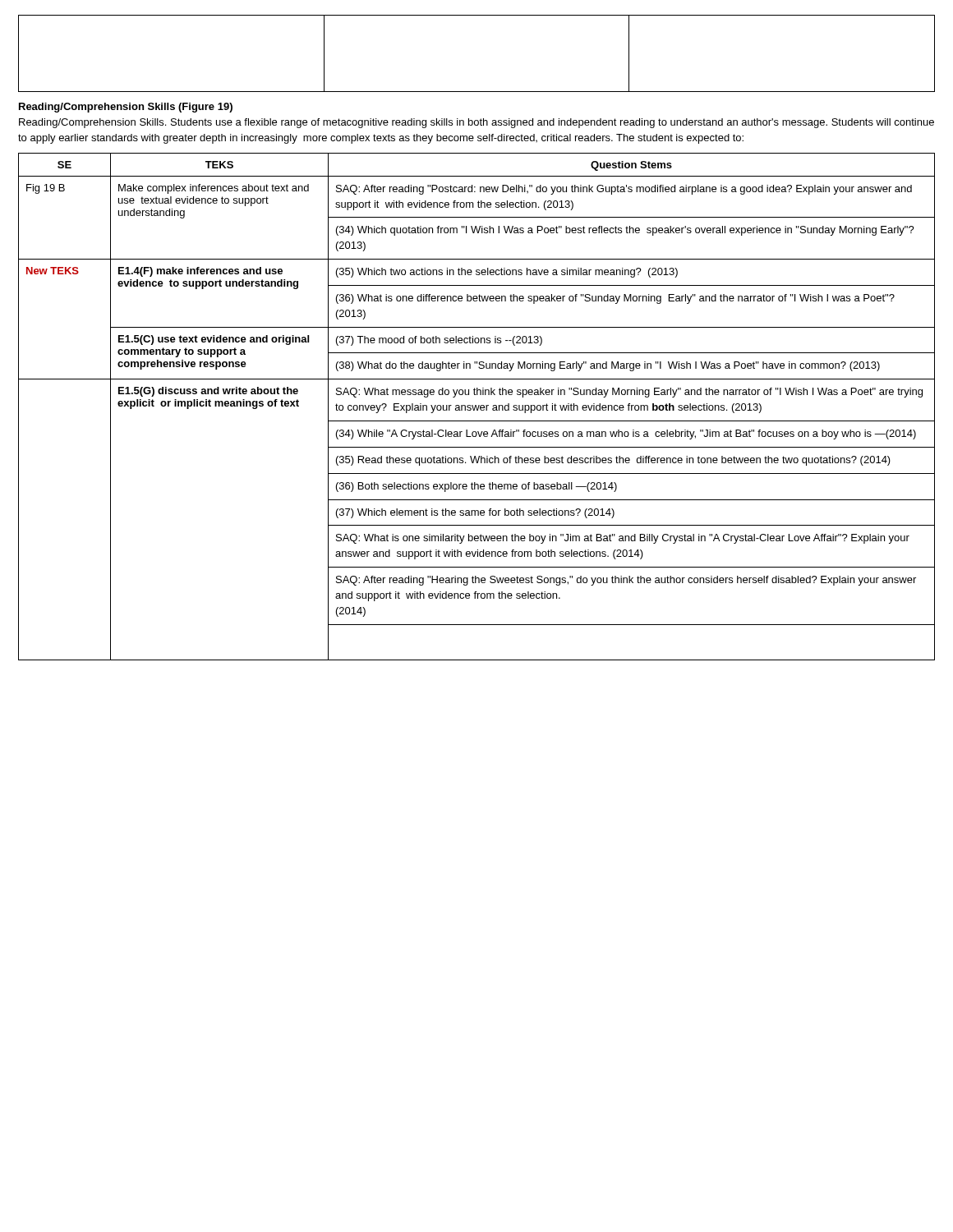Point to the text block starting "Reading/Comprehension Skills. Students use a flexible range of"
The image size is (953, 1232).
point(476,130)
